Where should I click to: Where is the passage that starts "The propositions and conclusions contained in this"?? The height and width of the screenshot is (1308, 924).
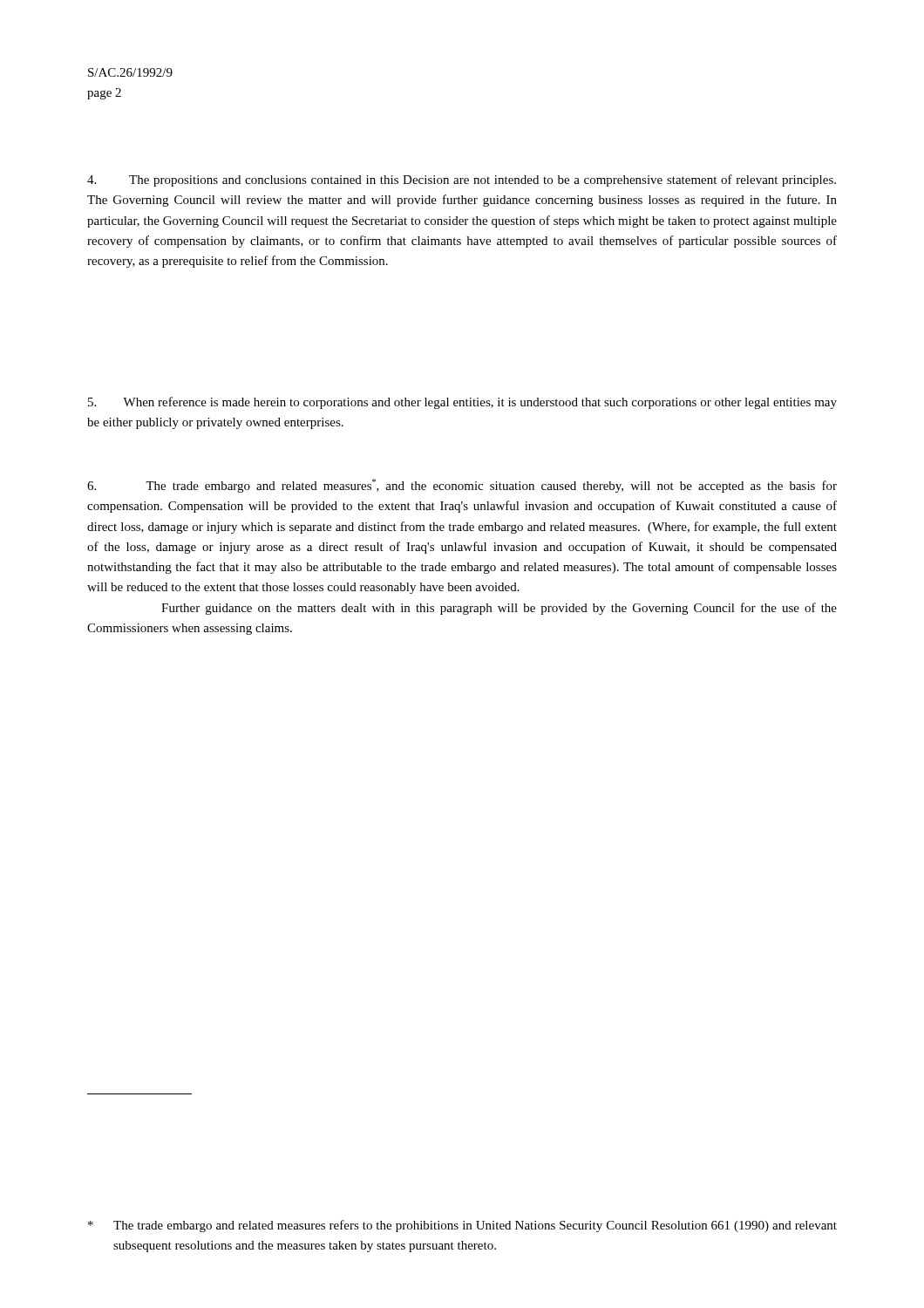tap(462, 220)
